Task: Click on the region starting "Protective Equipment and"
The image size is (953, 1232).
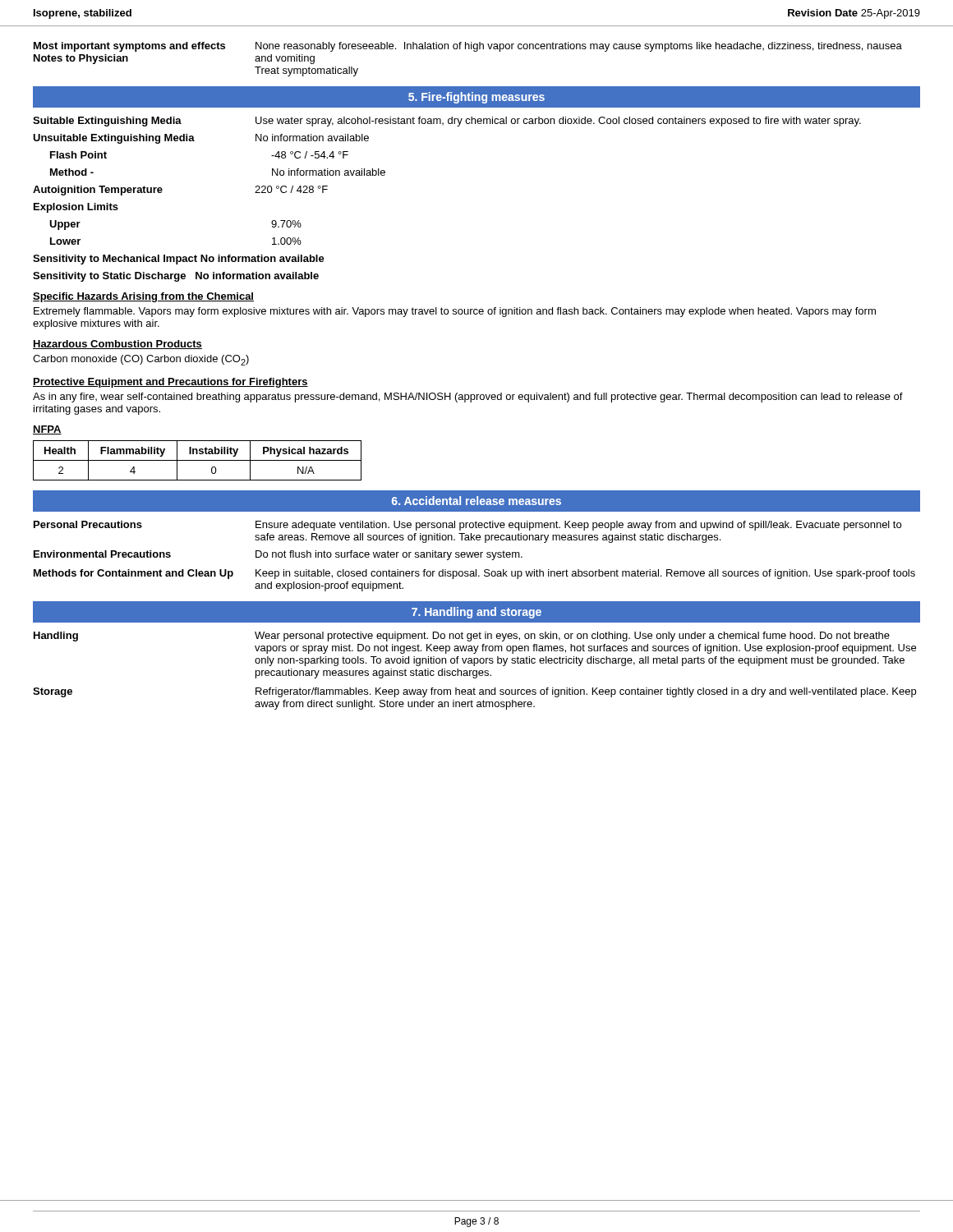Action: tap(170, 381)
